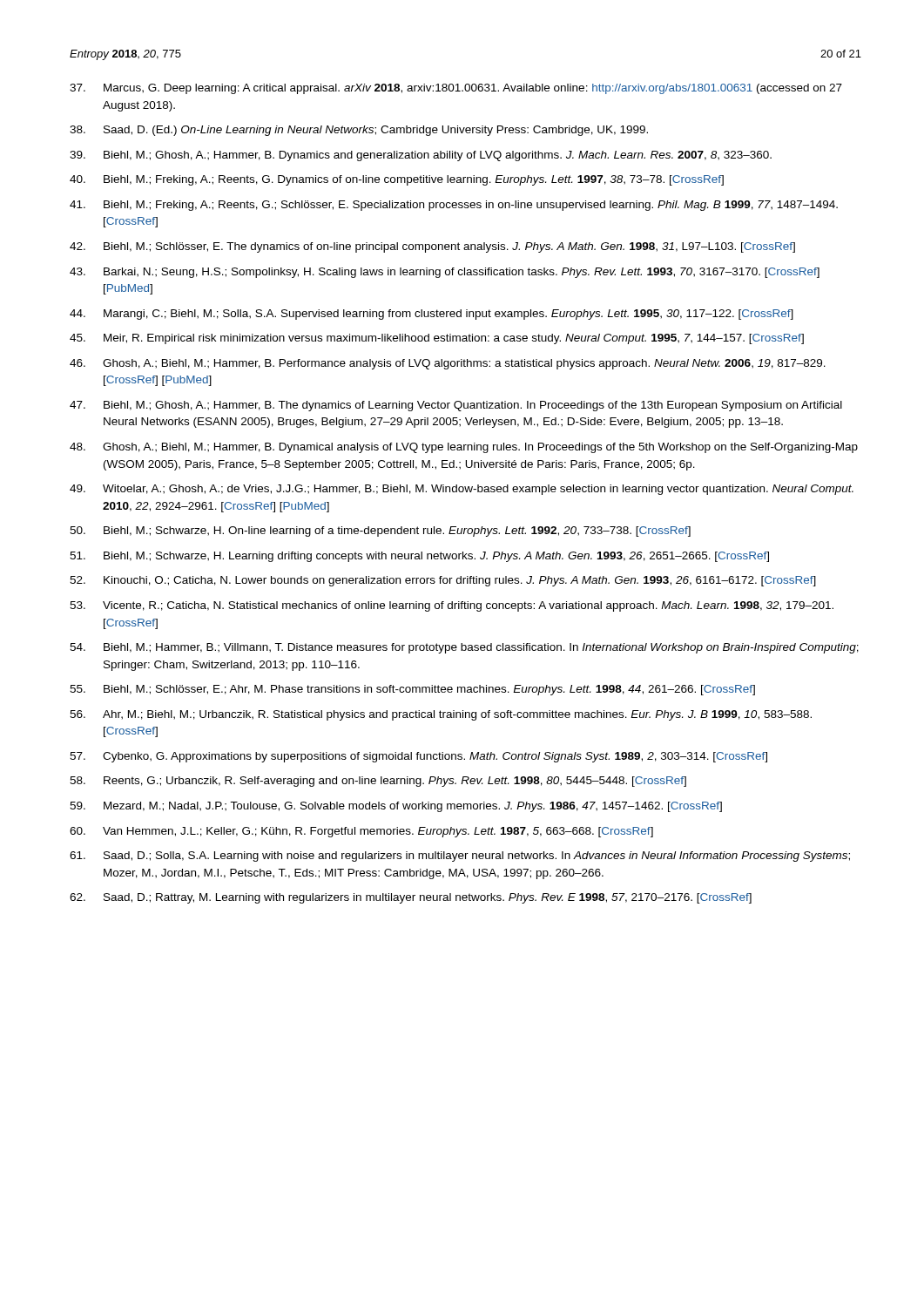Select the list item that reads "57. Cybenko, G. Approximations by superpositions of sigmoidal"
924x1307 pixels.
(465, 756)
